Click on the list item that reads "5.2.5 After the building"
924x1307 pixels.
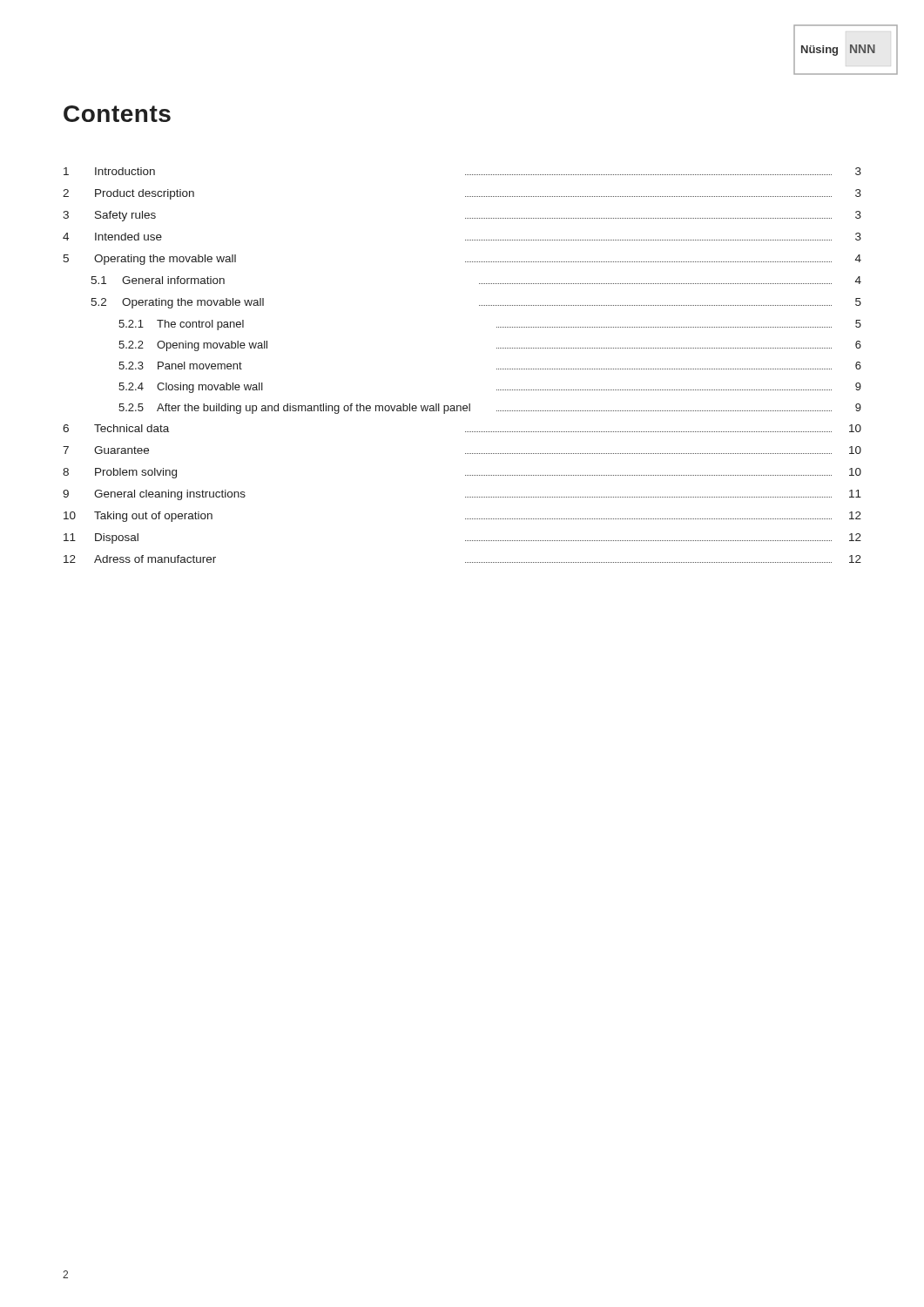462,408
